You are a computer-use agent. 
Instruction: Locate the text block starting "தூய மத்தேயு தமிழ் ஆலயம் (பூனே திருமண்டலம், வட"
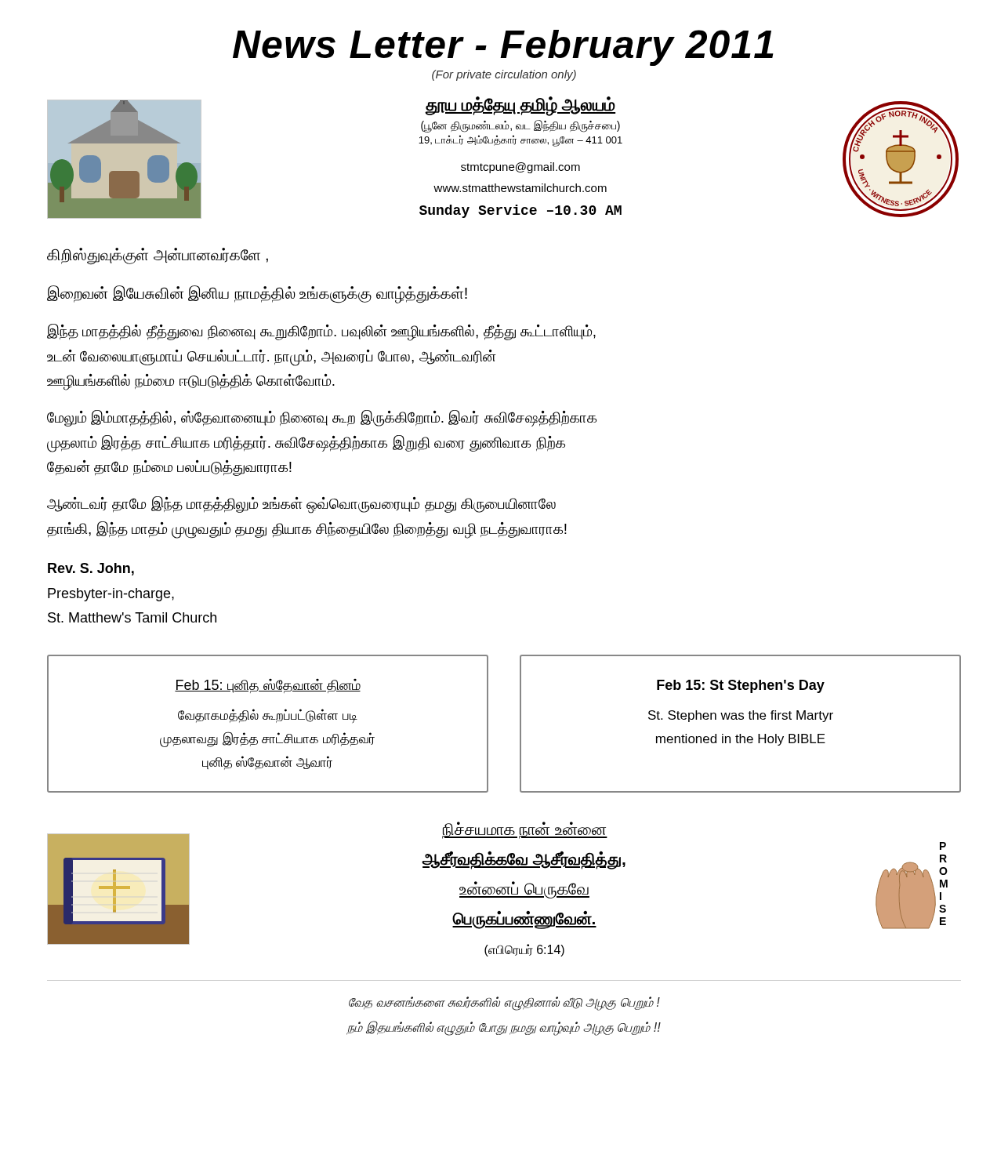pos(520,159)
